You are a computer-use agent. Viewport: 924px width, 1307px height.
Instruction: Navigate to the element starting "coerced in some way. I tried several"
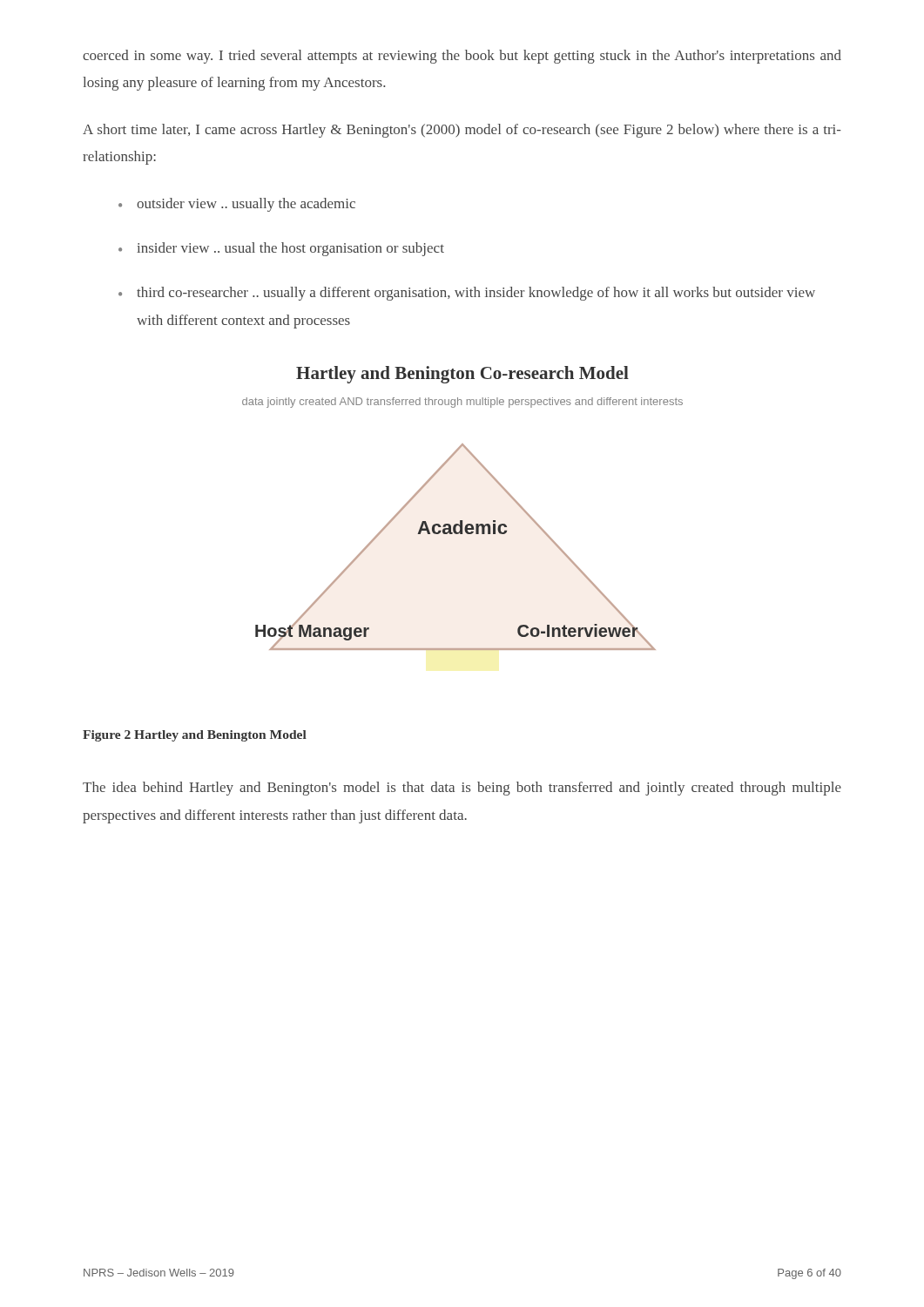click(x=462, y=69)
